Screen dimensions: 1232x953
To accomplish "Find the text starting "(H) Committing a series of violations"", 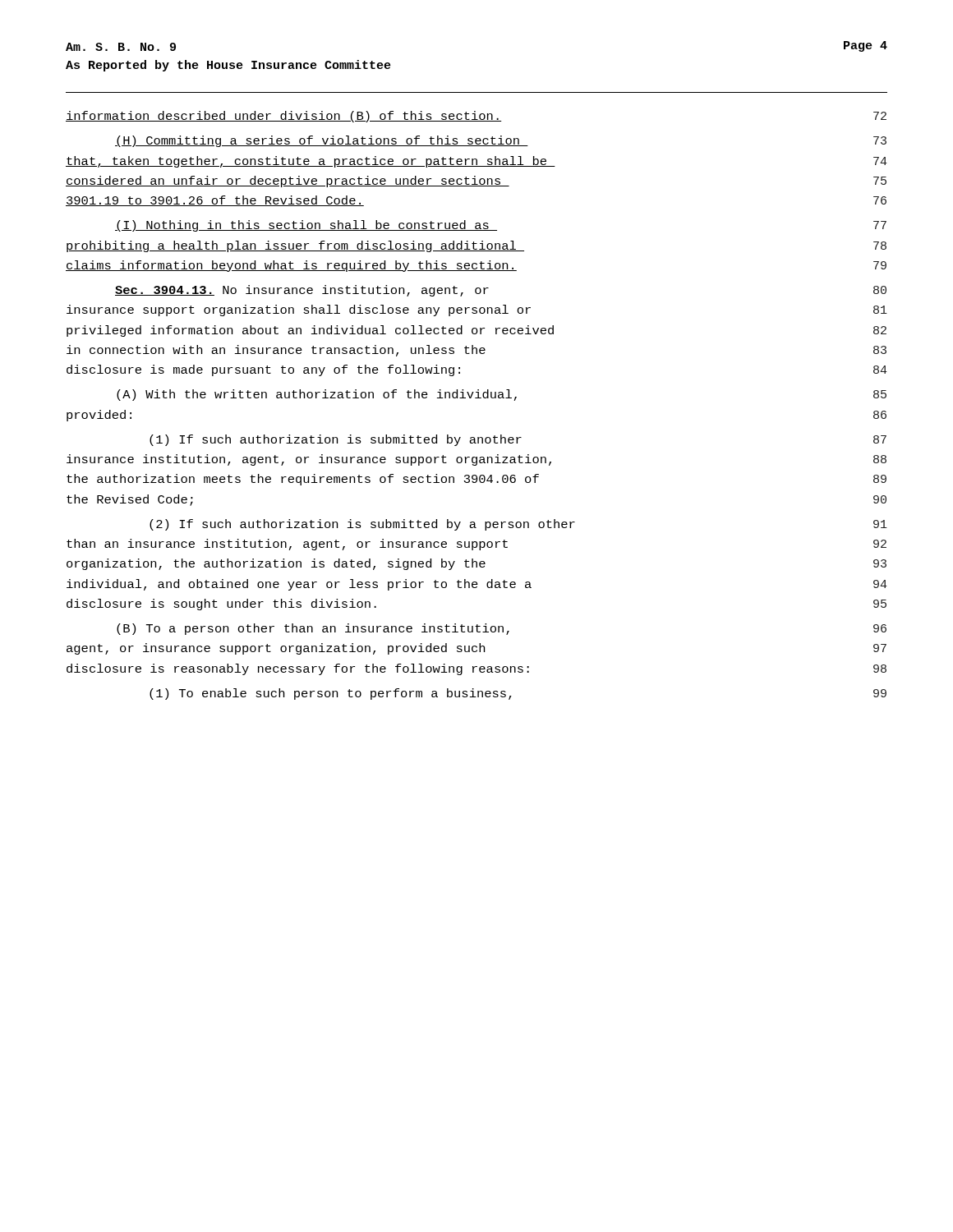I will pos(476,171).
